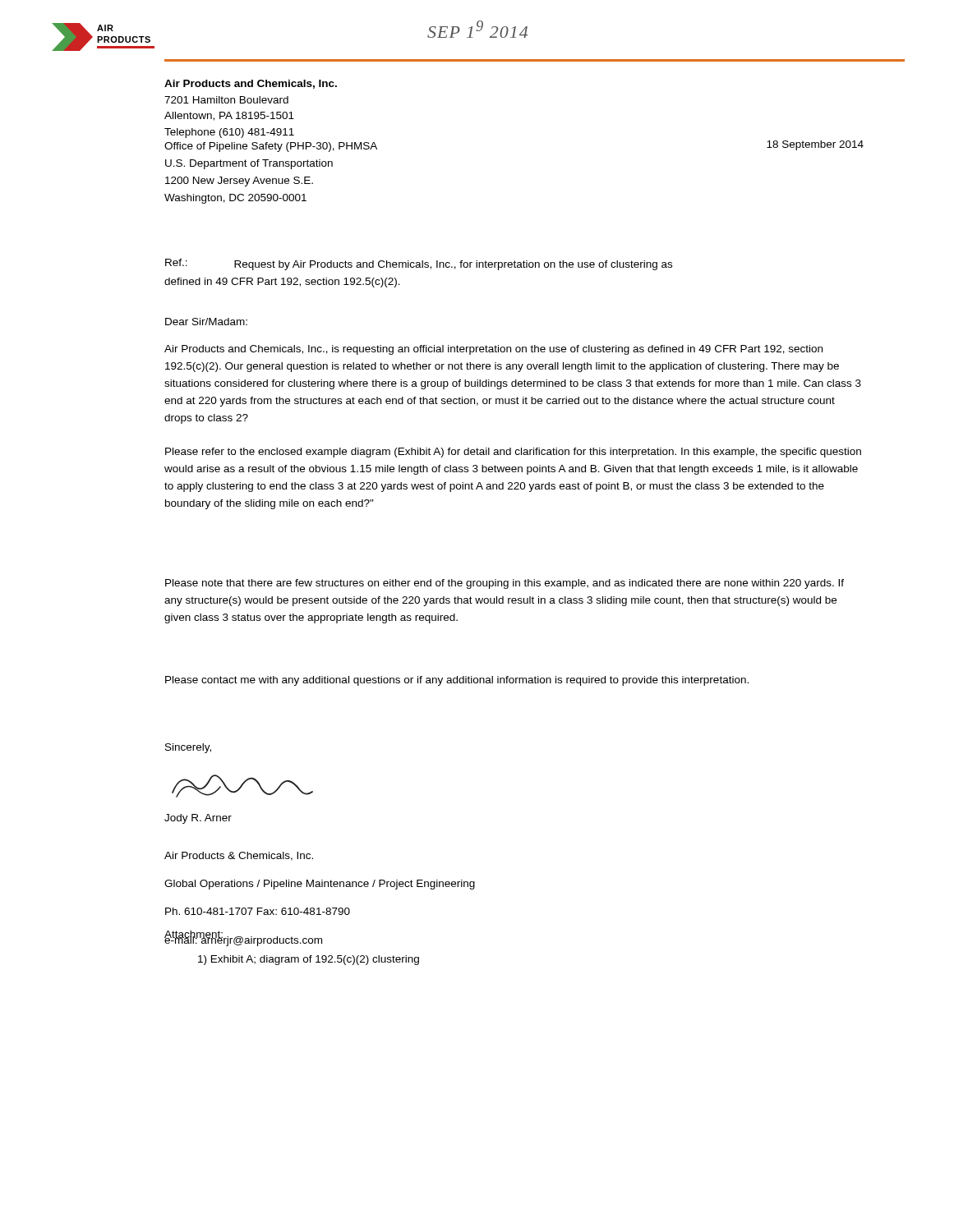Find the block on this page that starts "Ref.: Request by Air Products and"
The height and width of the screenshot is (1232, 954).
[x=419, y=272]
